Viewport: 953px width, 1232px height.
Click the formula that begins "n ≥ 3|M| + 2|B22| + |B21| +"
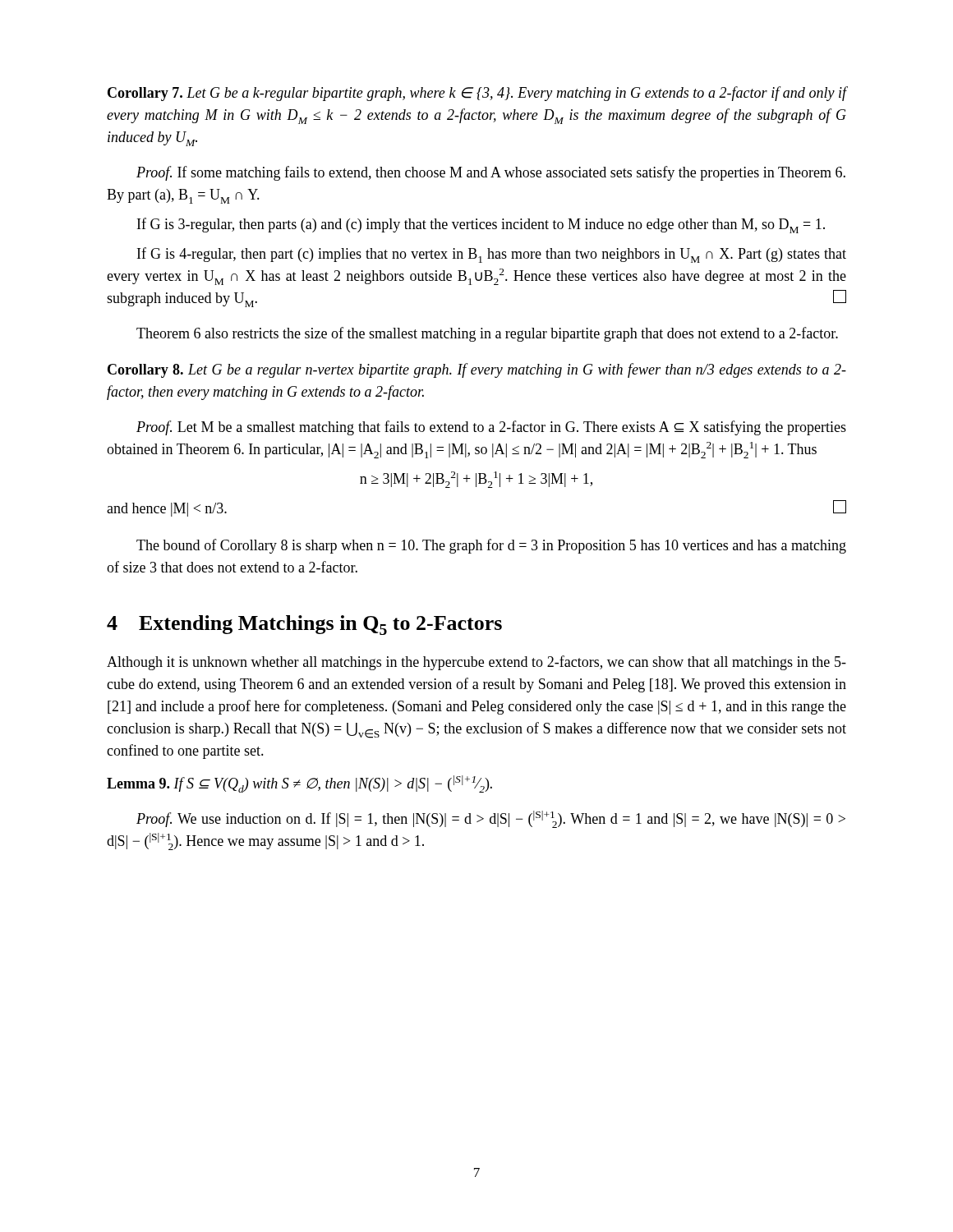point(476,479)
